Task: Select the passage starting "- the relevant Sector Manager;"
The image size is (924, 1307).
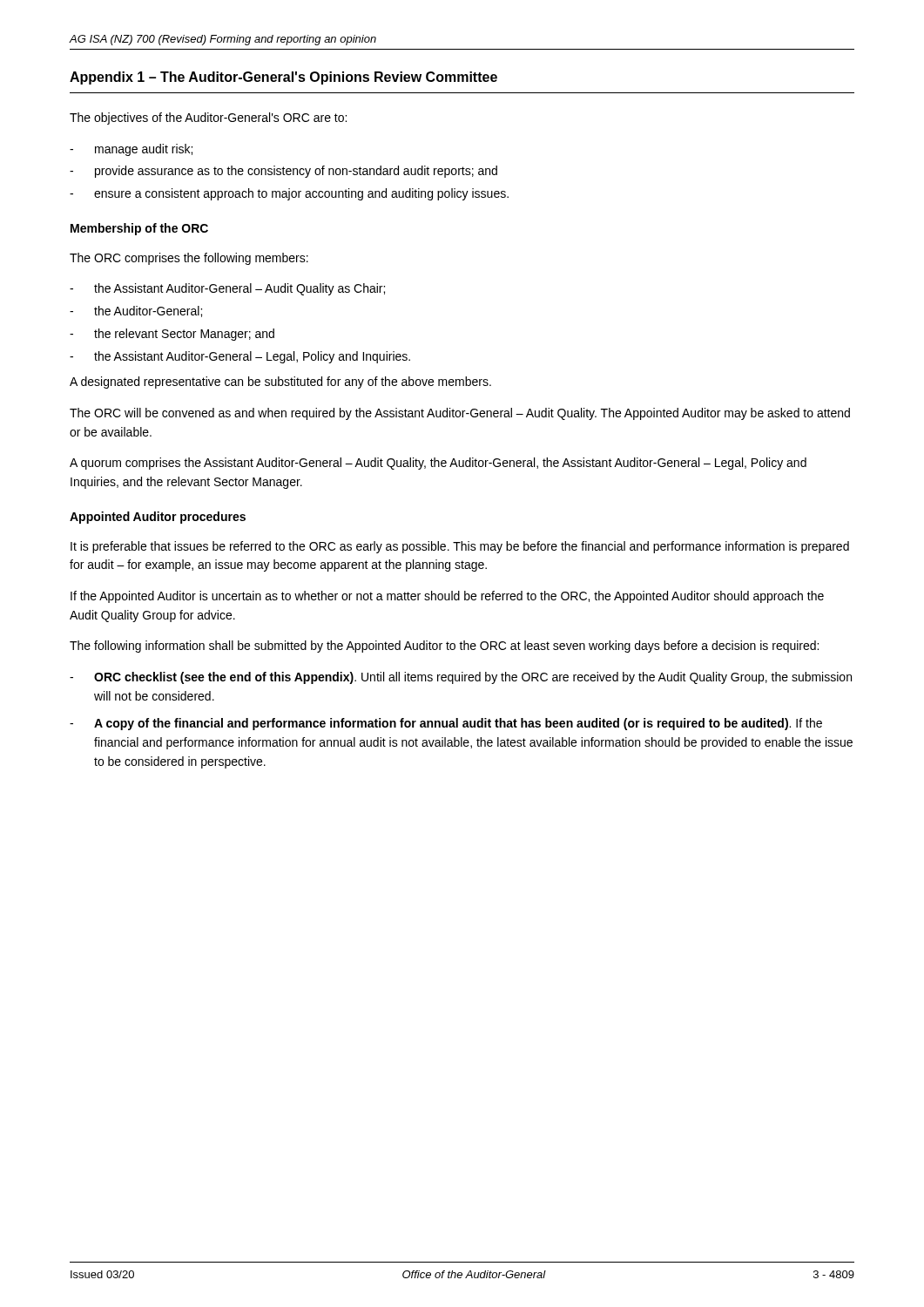Action: [172, 334]
